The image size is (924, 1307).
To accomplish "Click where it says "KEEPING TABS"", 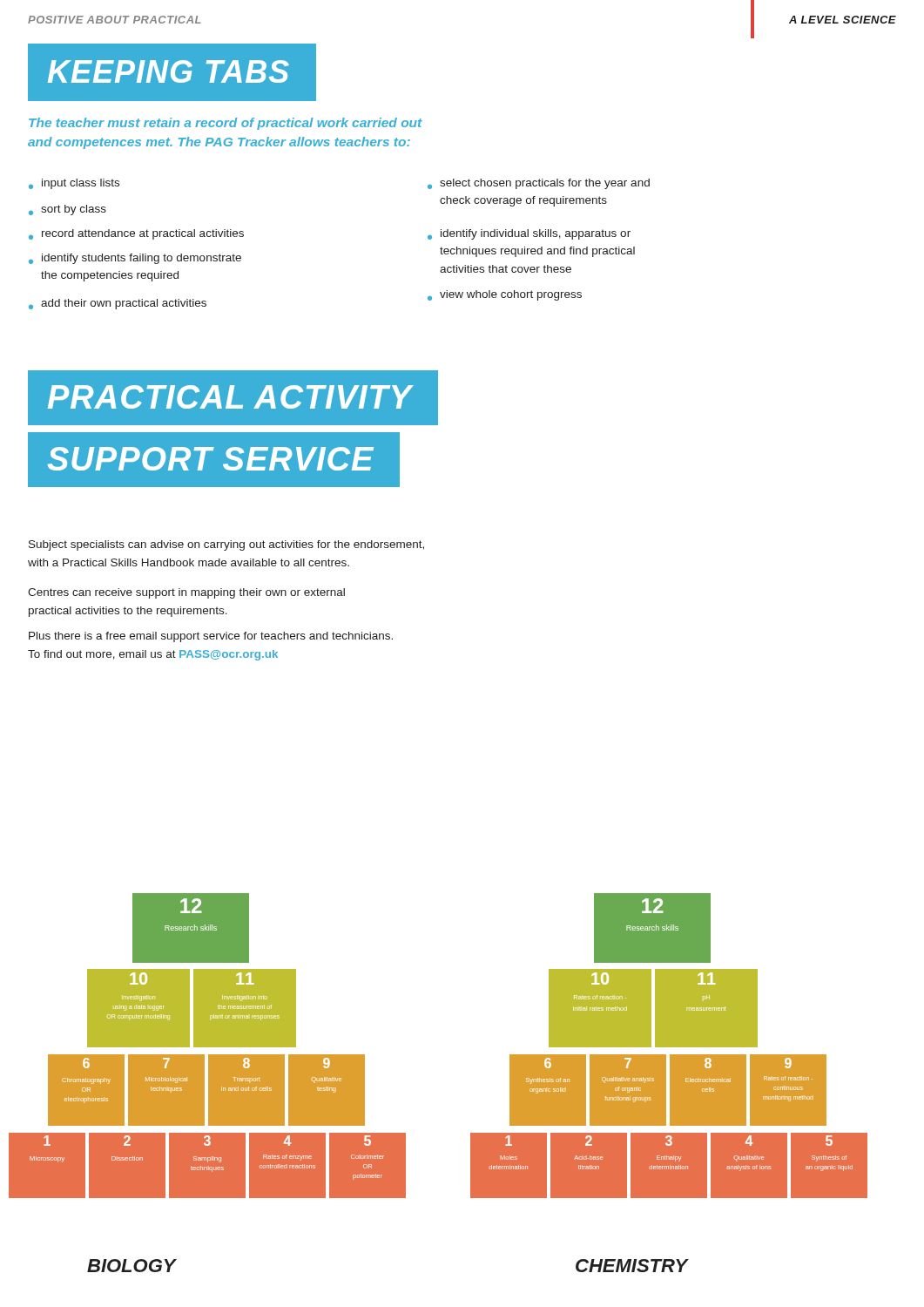I will [x=169, y=72].
